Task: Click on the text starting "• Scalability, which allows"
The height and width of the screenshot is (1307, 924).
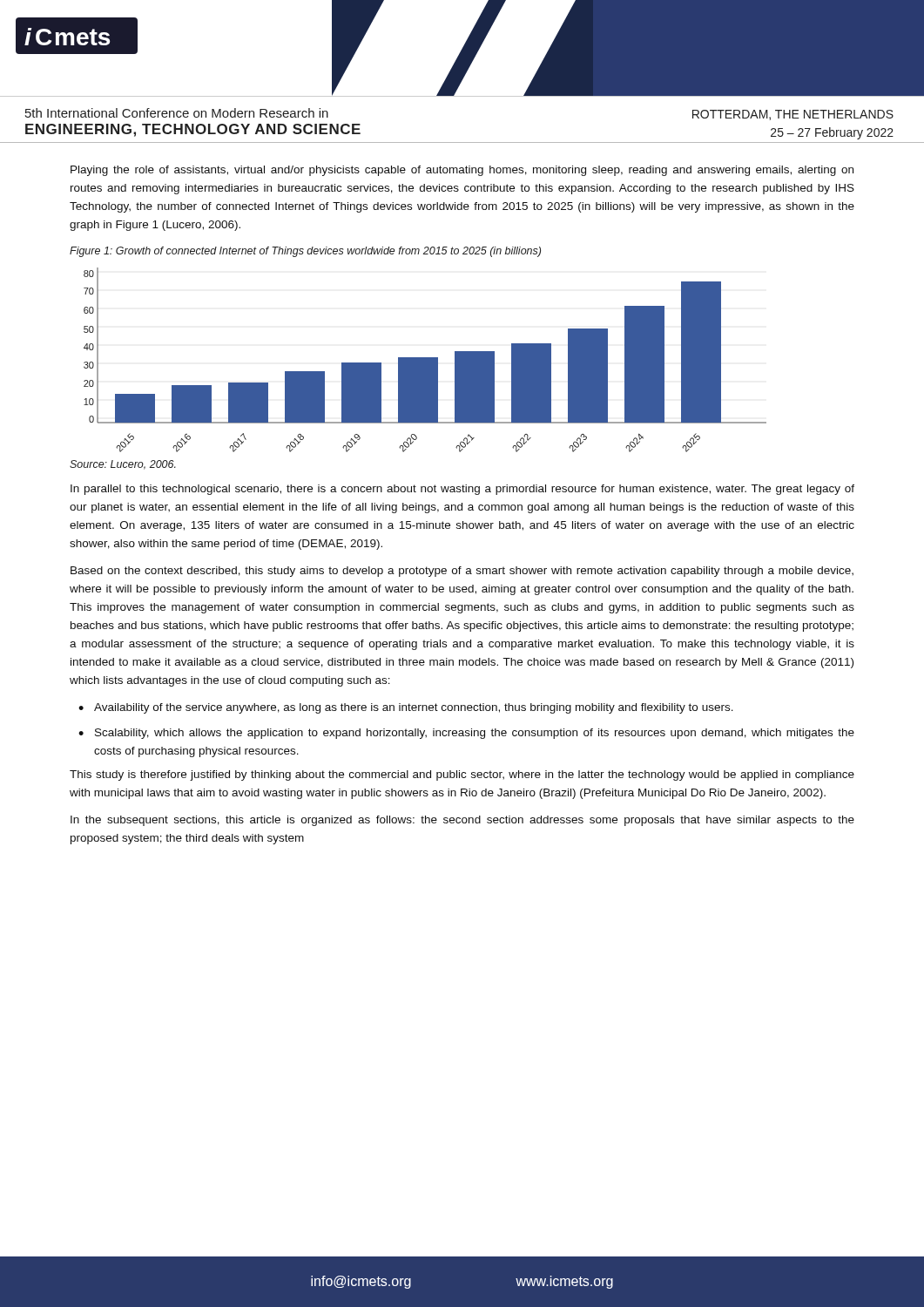Action: pos(466,742)
